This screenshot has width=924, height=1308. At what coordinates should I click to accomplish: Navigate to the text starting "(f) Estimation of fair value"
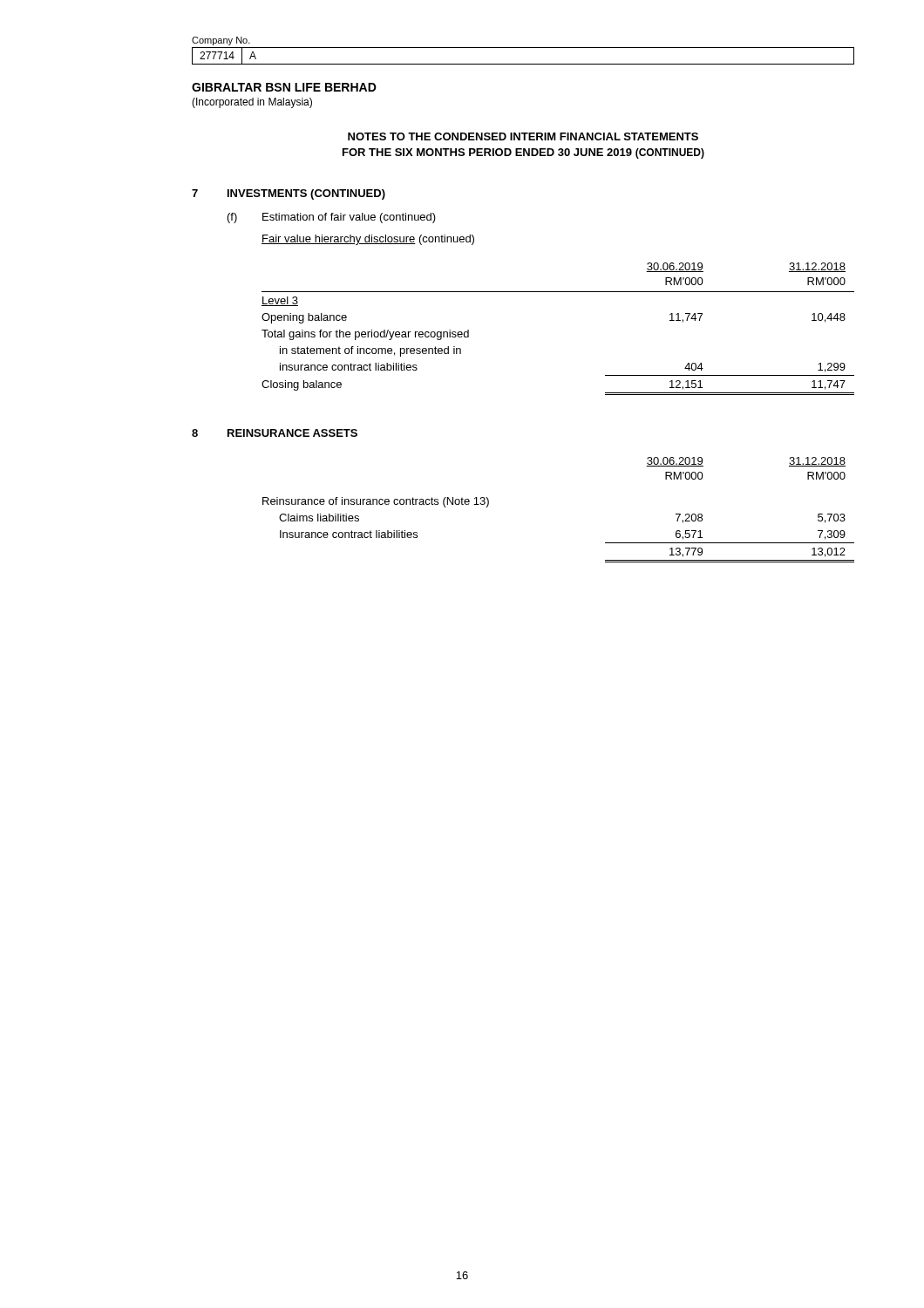(x=331, y=217)
